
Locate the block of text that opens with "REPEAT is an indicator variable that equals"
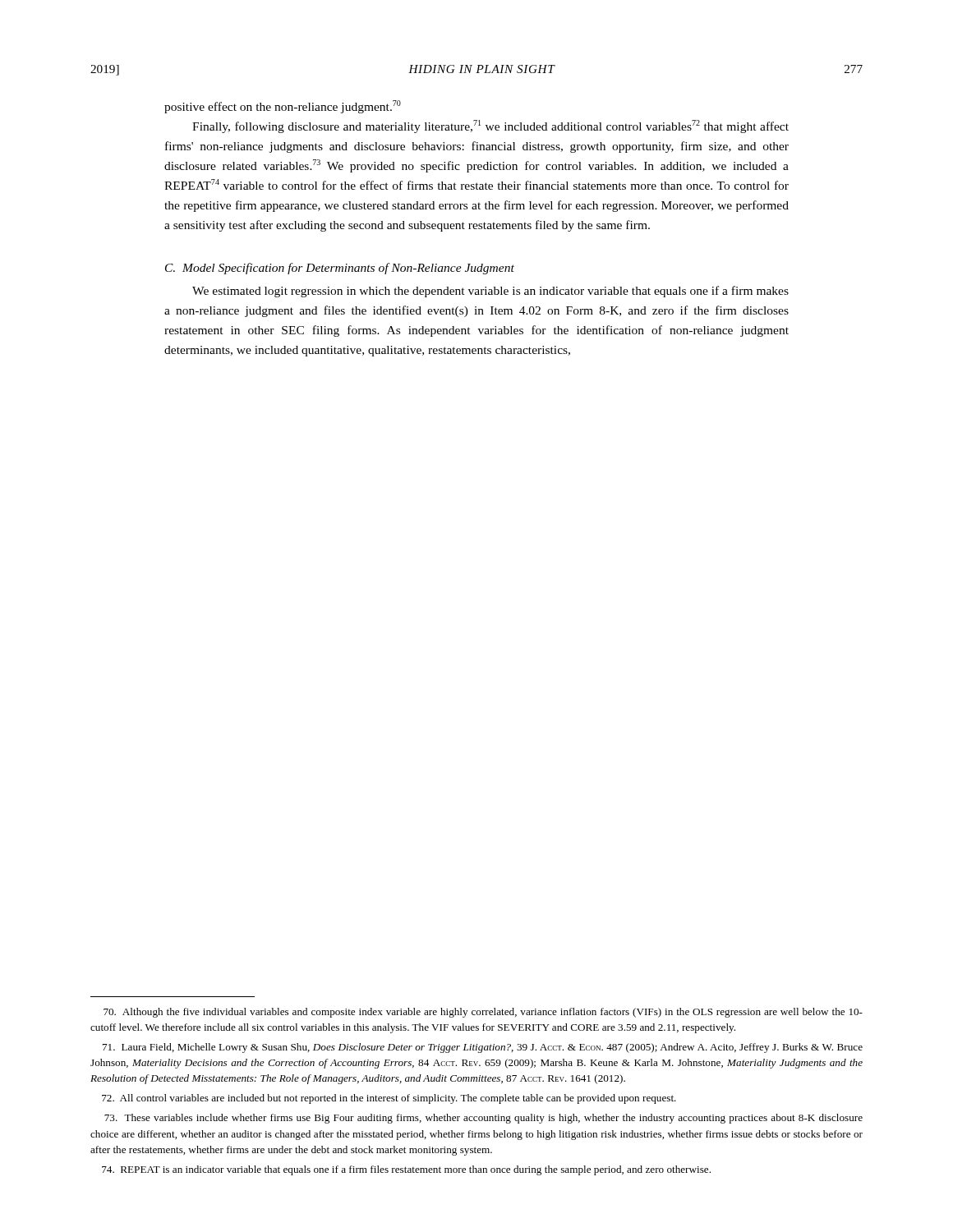[x=401, y=1169]
